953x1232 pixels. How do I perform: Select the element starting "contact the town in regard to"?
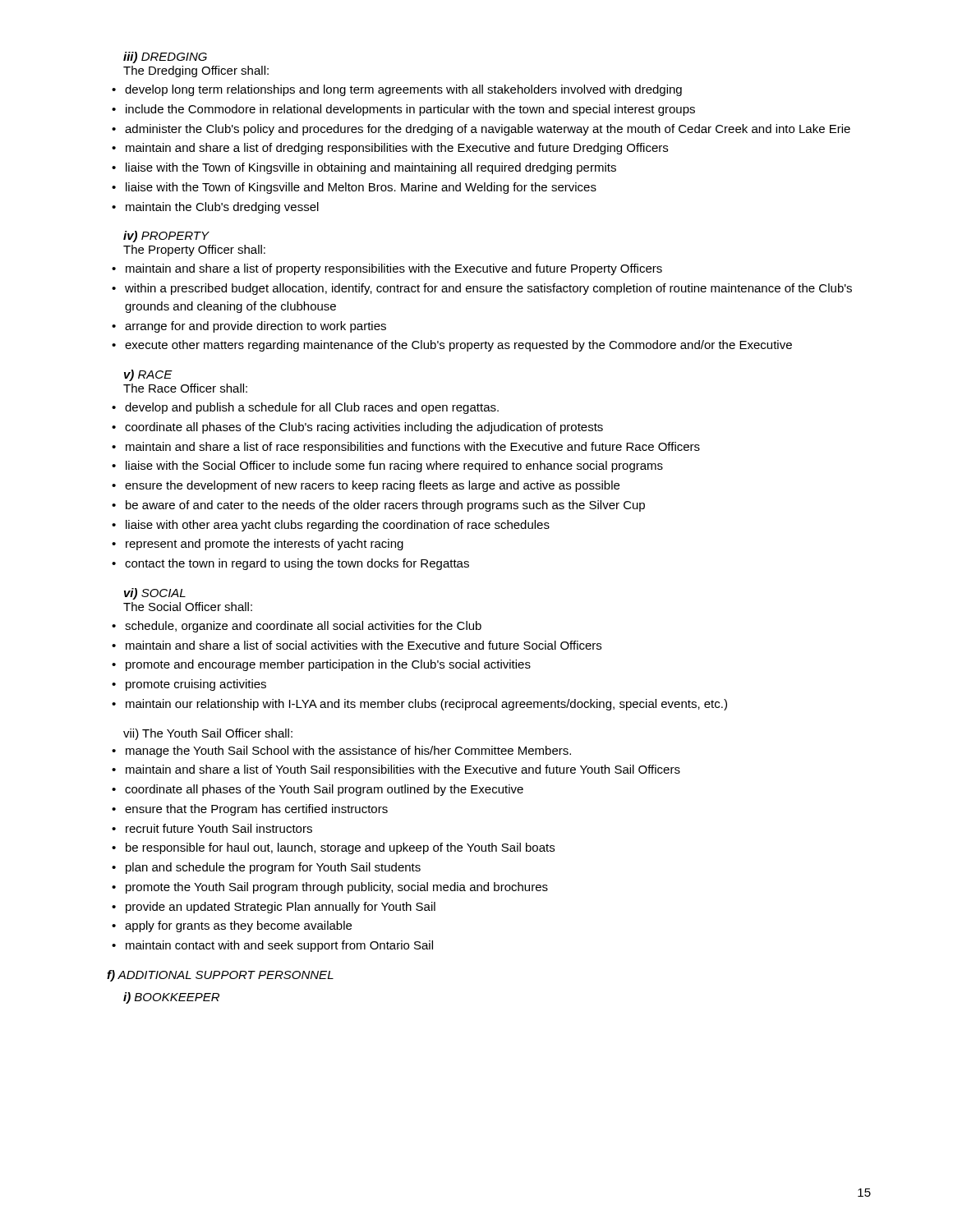click(x=297, y=563)
